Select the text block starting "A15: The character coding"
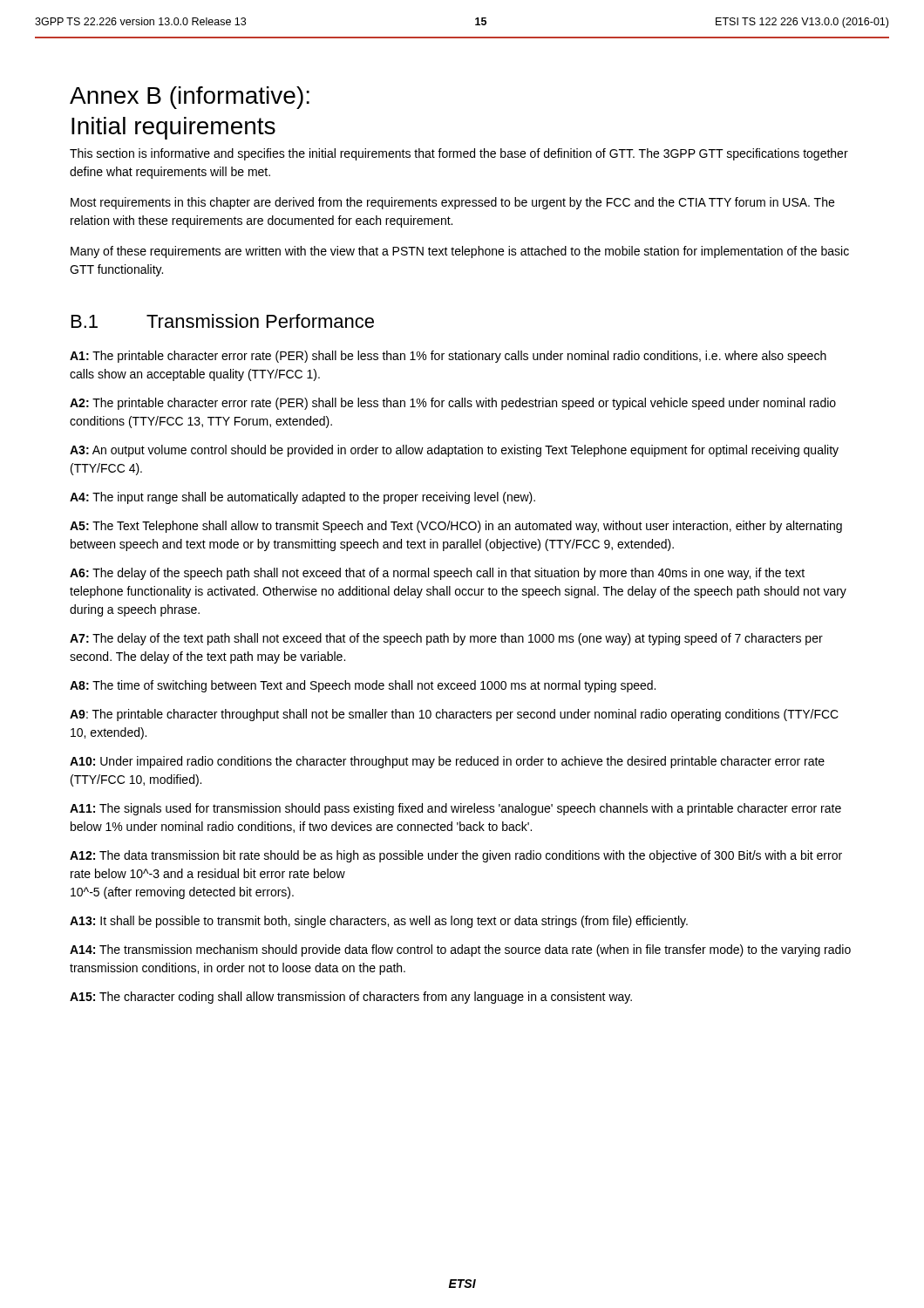 (351, 997)
